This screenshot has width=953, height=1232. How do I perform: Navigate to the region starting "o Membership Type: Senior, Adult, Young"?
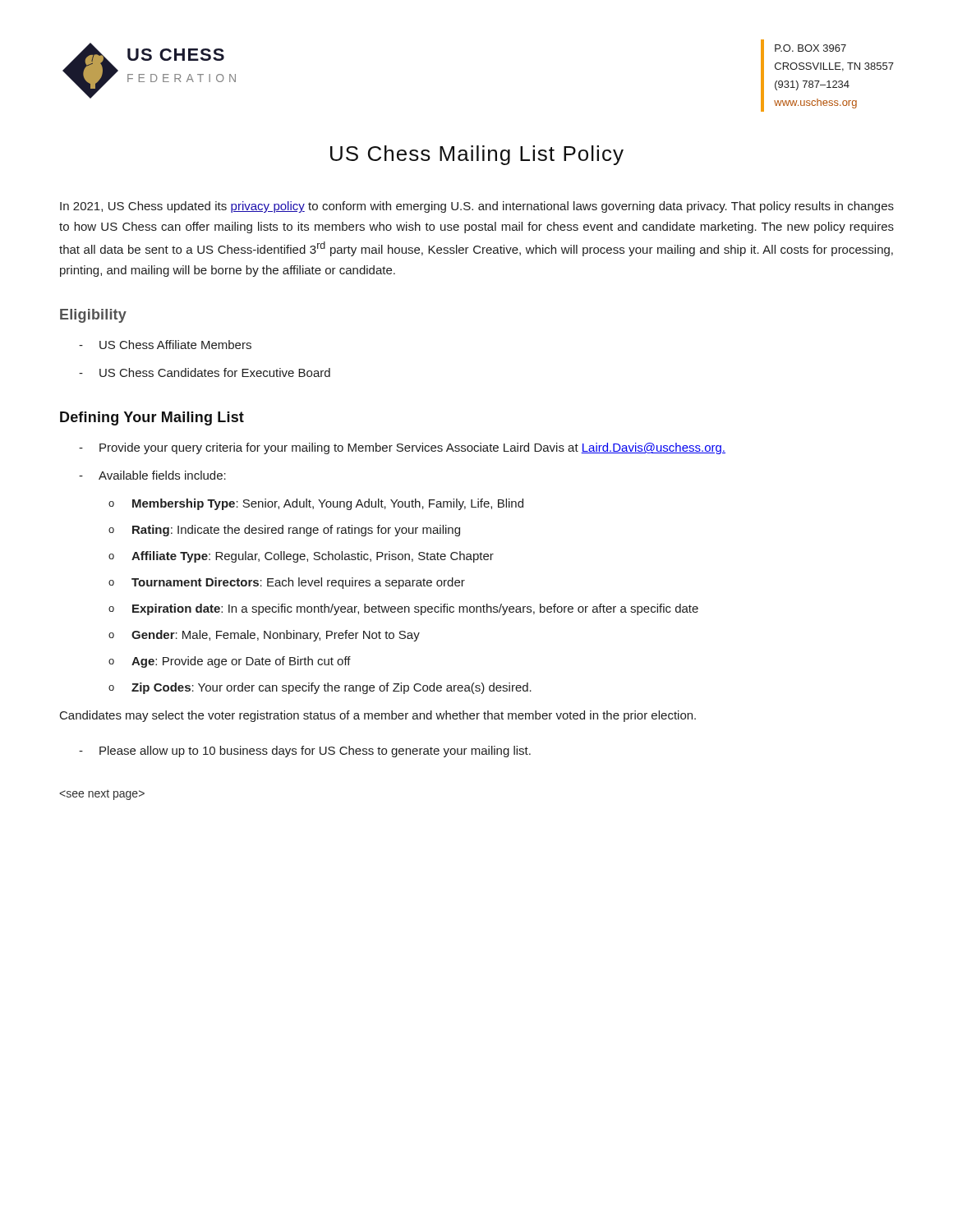316,504
